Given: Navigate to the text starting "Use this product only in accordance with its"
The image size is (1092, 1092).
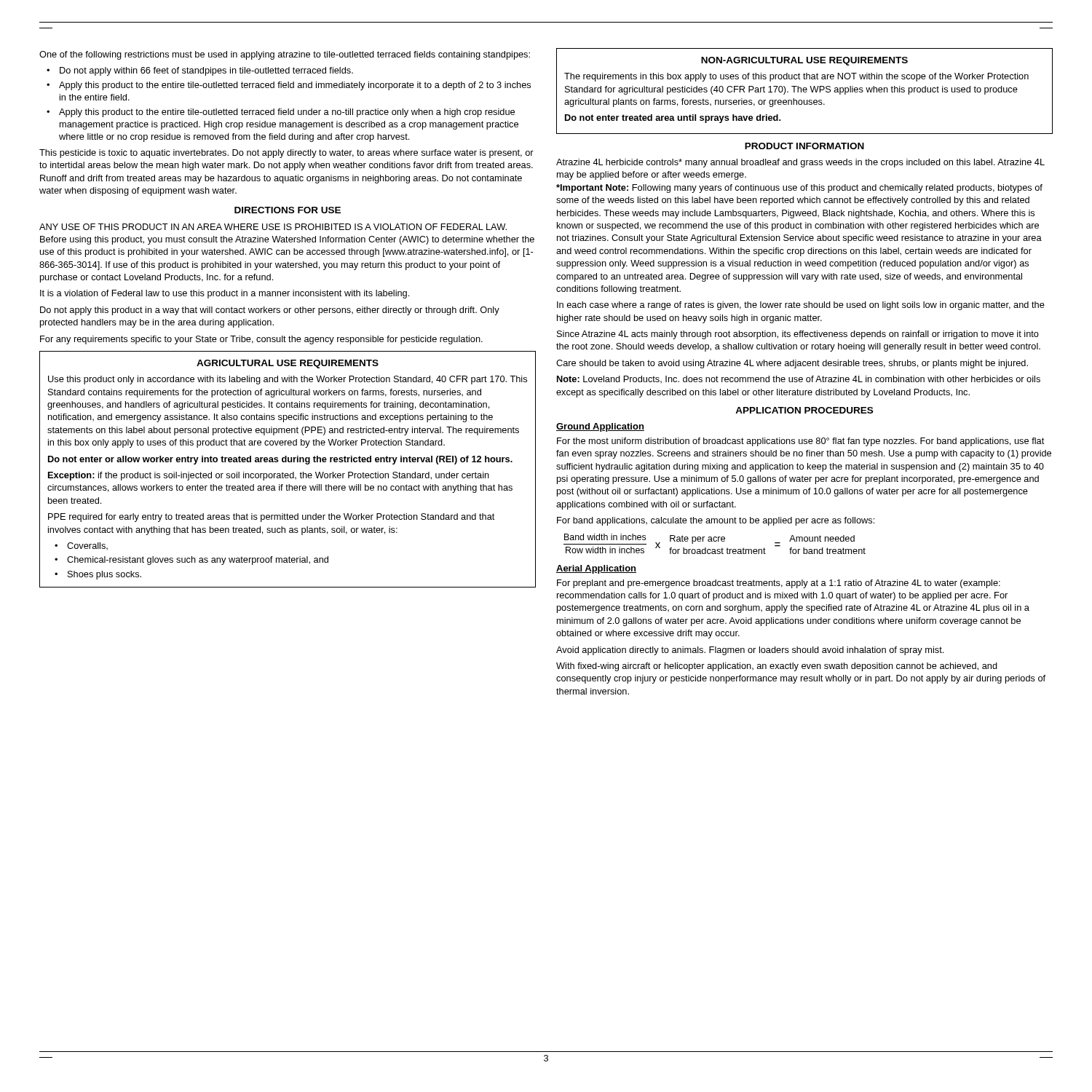Looking at the screenshot, I should tap(287, 411).
